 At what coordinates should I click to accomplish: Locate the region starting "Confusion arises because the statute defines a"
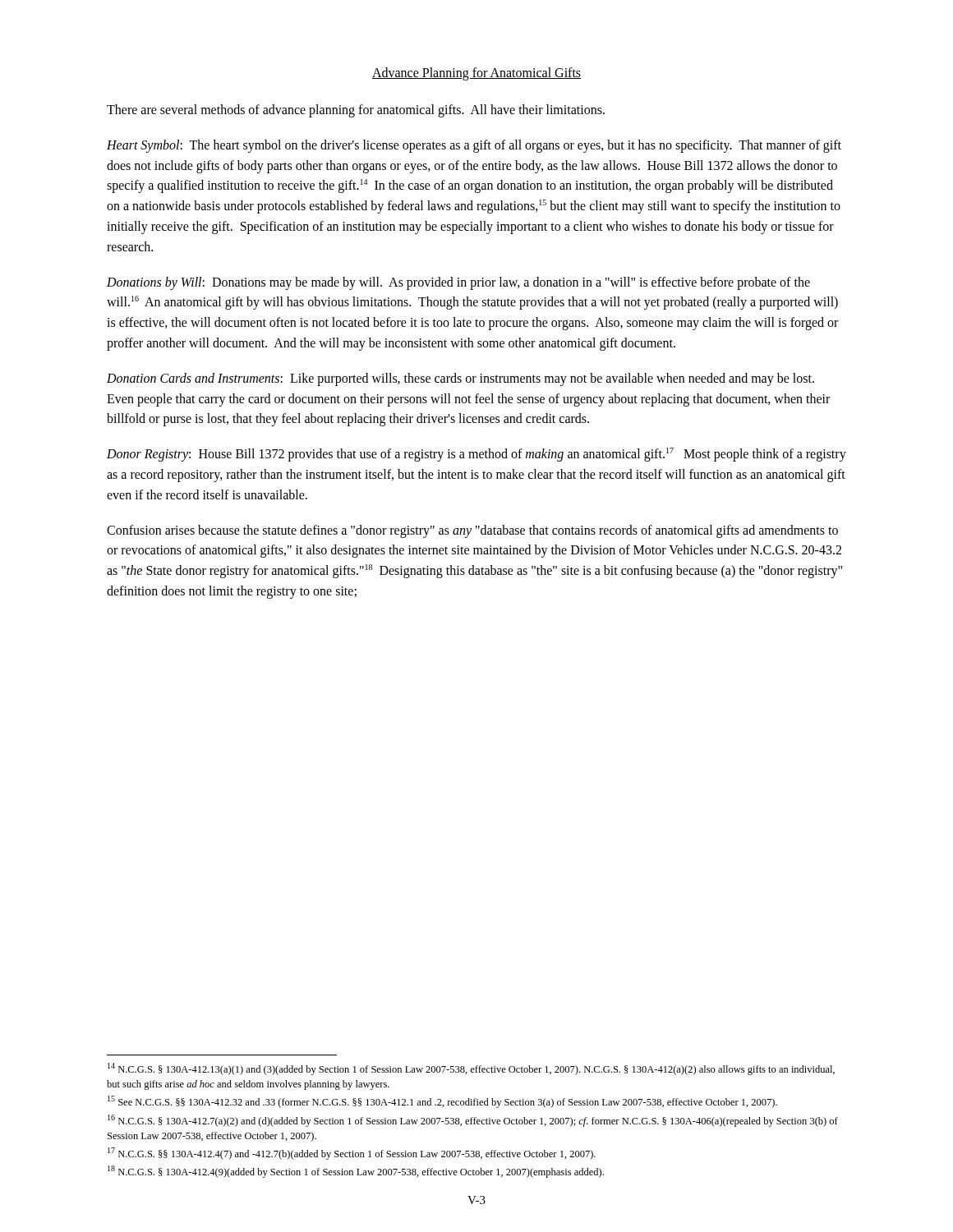point(475,560)
